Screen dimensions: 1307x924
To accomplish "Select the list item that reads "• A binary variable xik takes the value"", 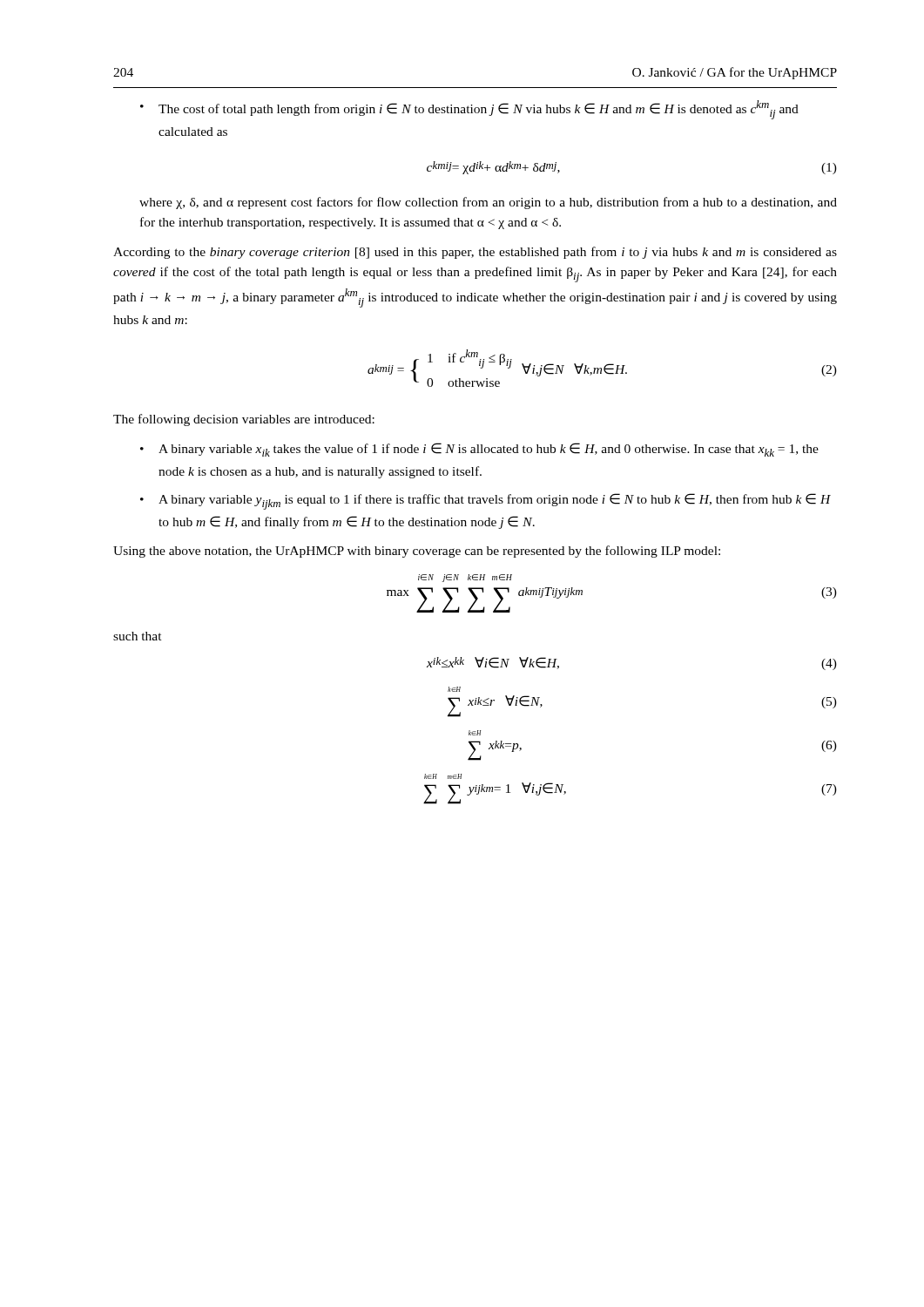I will (488, 460).
